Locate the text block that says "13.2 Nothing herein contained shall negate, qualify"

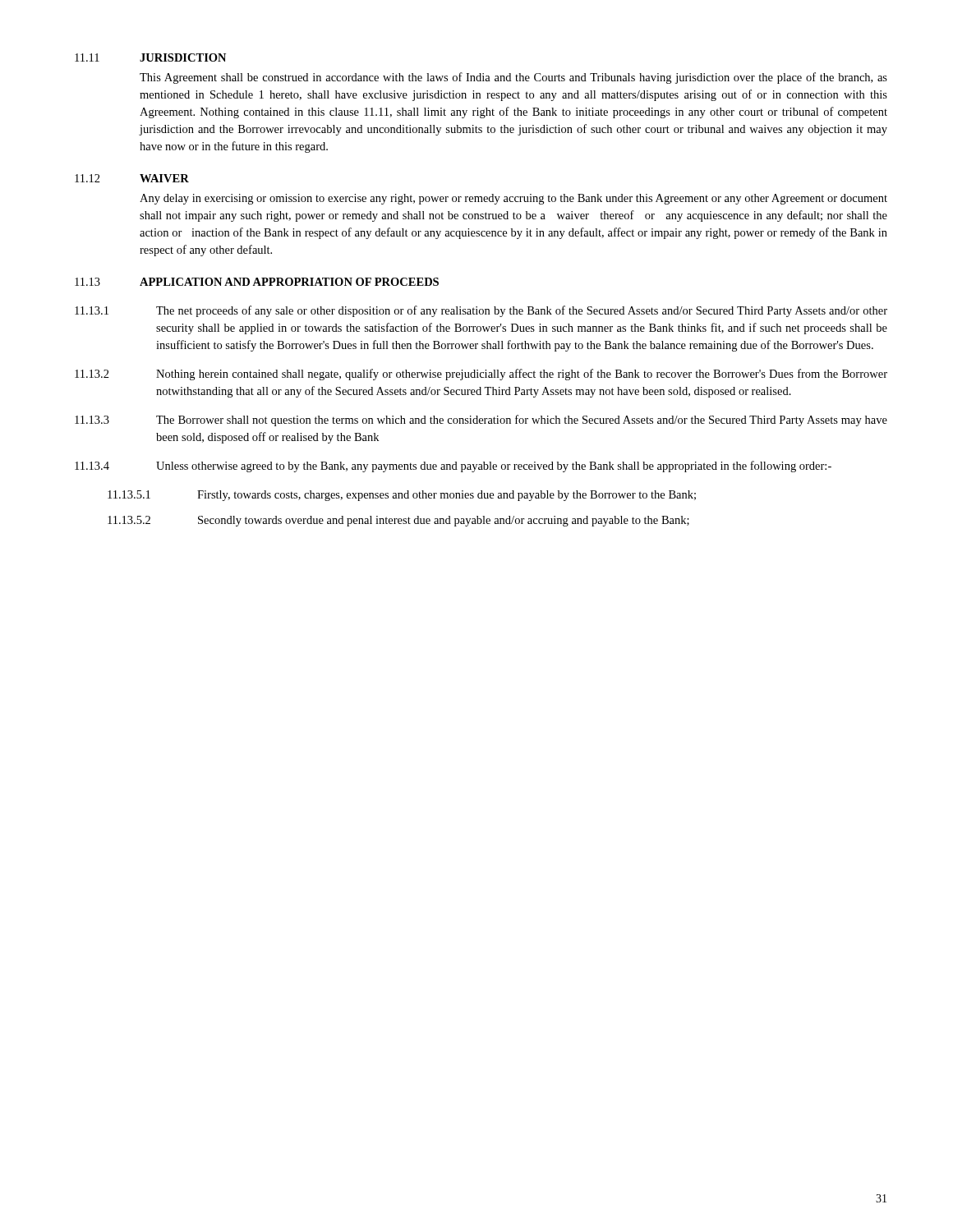click(481, 383)
